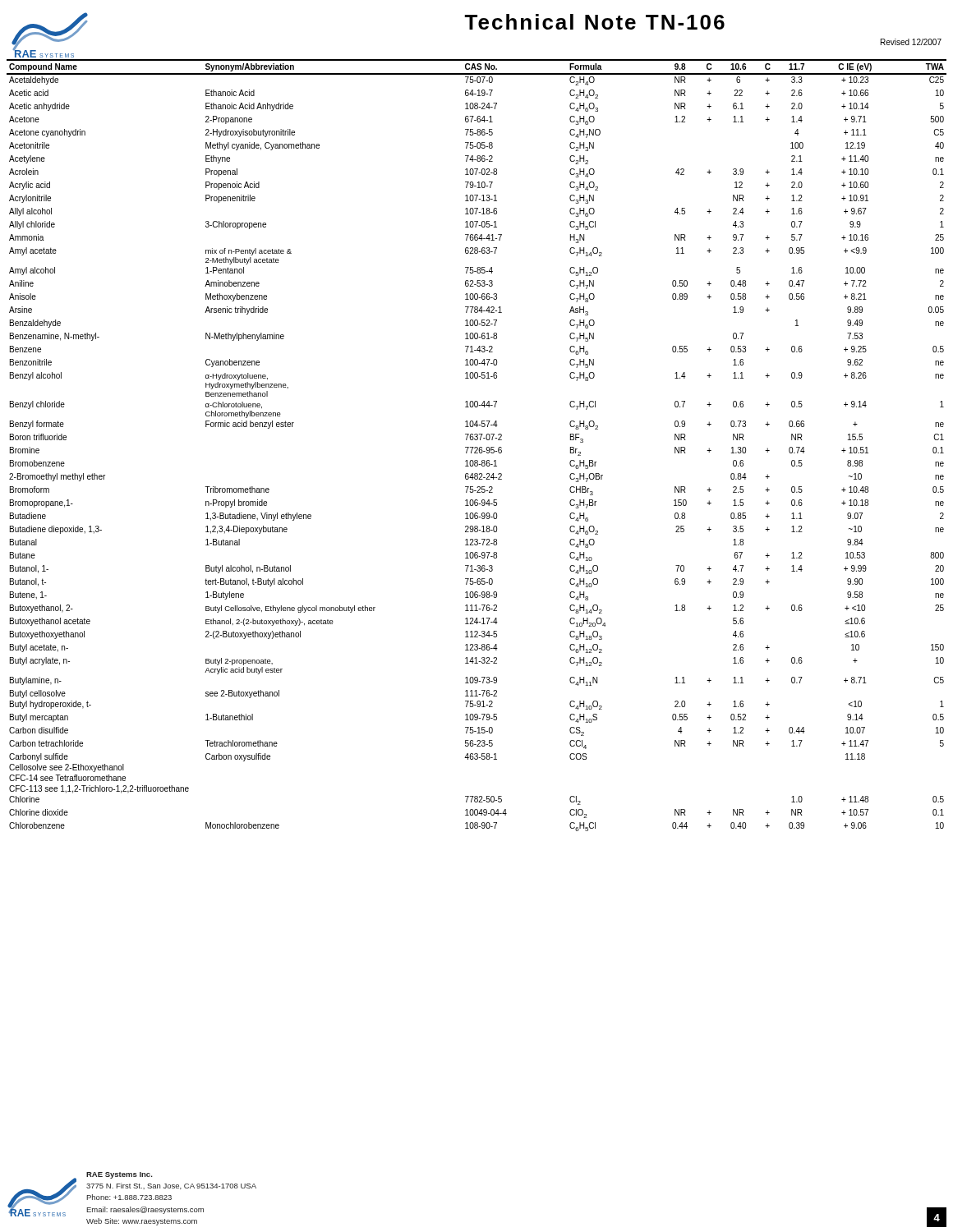Find the passage starting "Revised 12/2007"
Viewport: 953px width, 1232px height.
(x=911, y=42)
